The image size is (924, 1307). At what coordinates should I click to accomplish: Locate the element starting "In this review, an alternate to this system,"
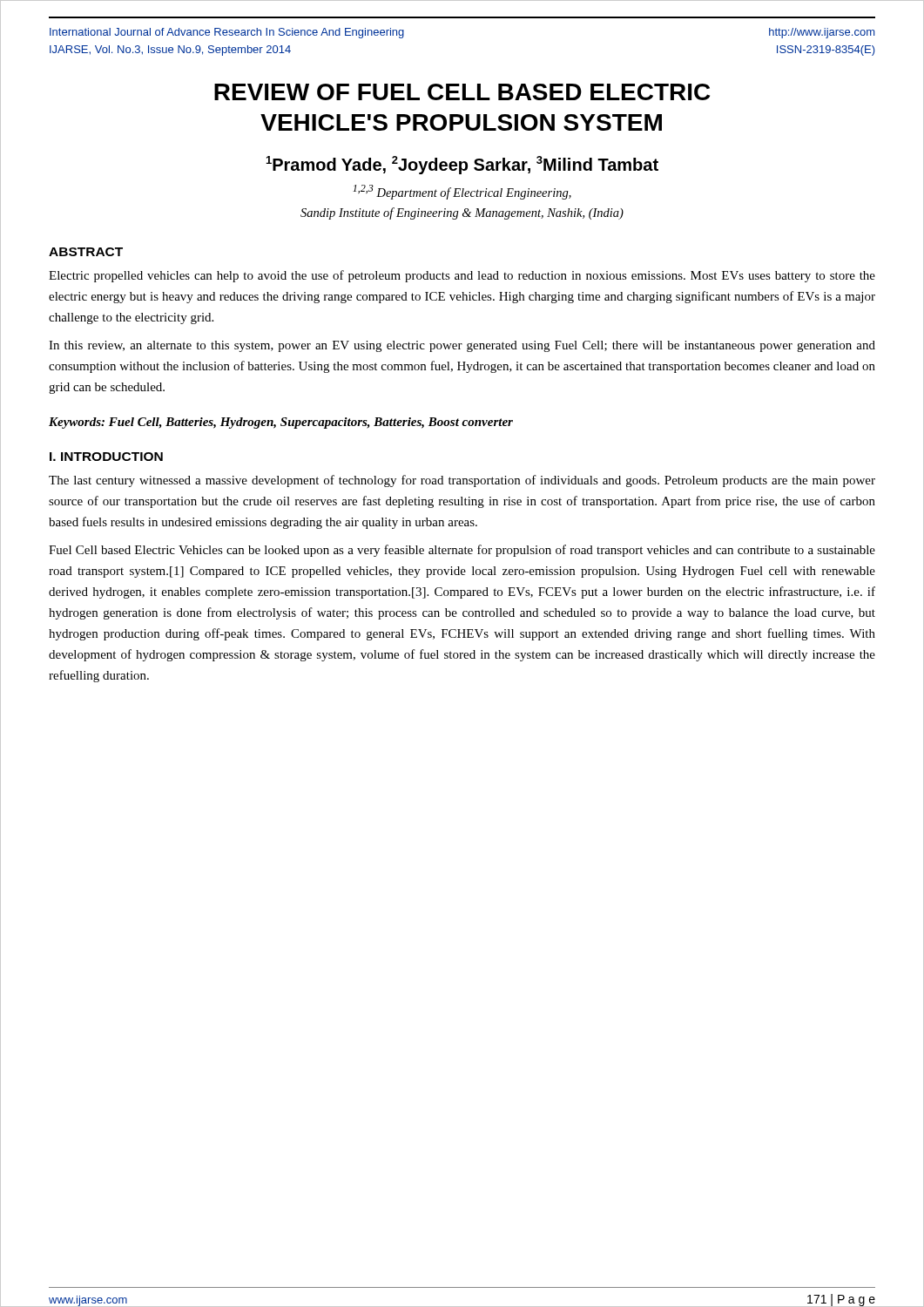point(462,366)
